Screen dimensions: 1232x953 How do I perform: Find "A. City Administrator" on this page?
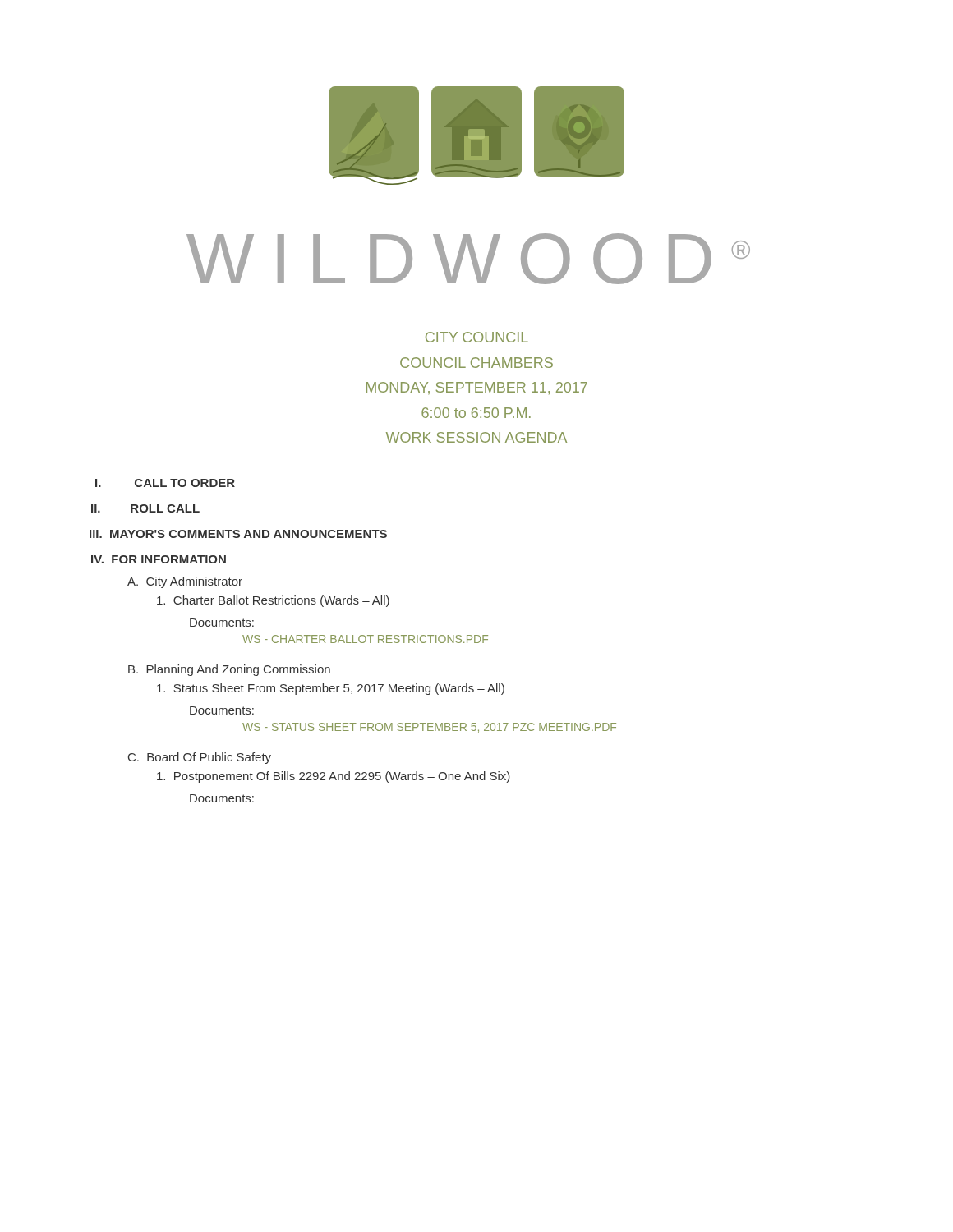(185, 581)
